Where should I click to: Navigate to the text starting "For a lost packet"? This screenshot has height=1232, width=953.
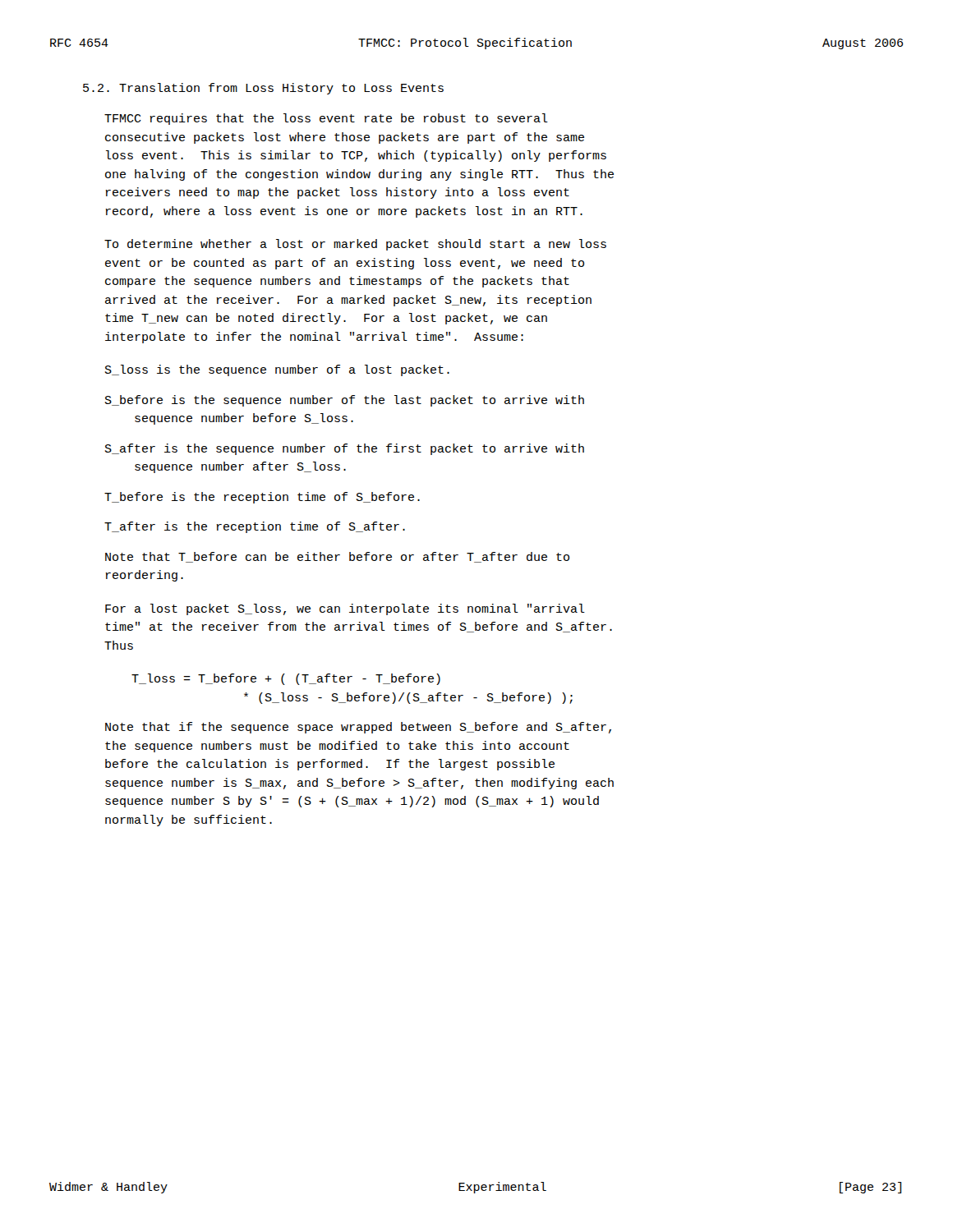tap(348, 628)
